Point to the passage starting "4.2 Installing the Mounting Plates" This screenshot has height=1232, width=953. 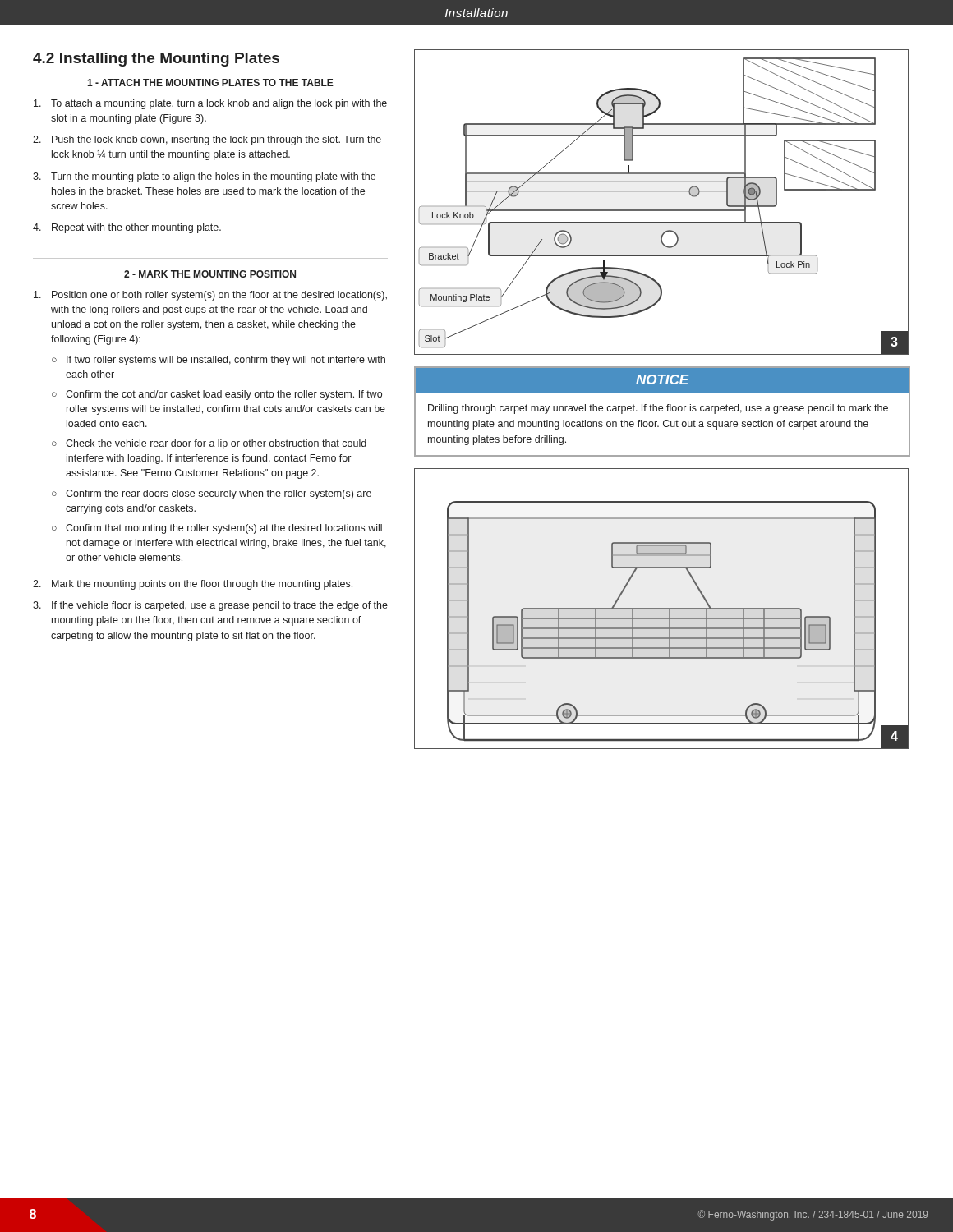click(156, 58)
